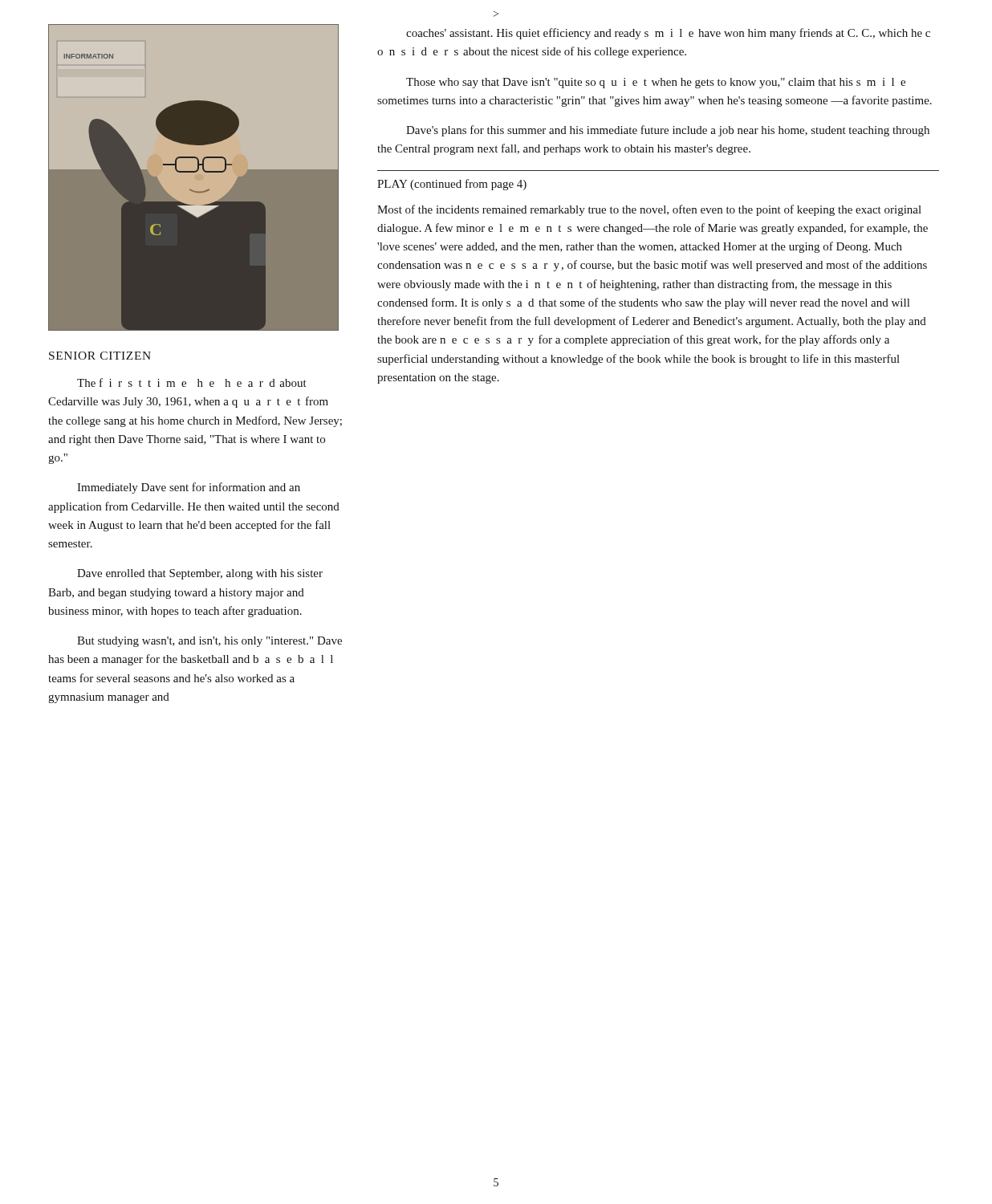The width and height of the screenshot is (992, 1204).
Task: Click the passage that begins "Dave enrolled that"
Action: click(x=185, y=592)
